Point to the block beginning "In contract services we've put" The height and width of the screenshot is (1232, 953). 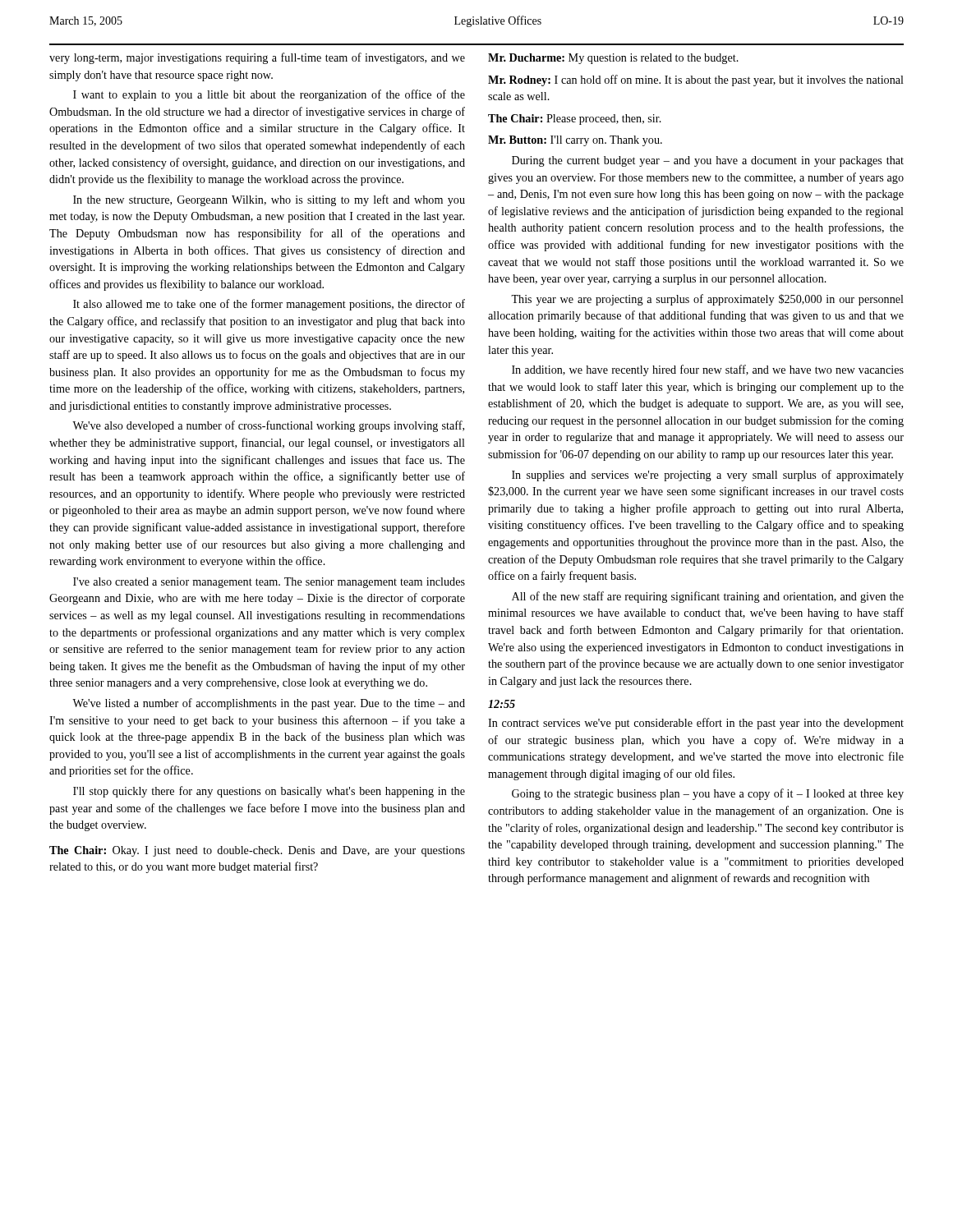click(696, 801)
